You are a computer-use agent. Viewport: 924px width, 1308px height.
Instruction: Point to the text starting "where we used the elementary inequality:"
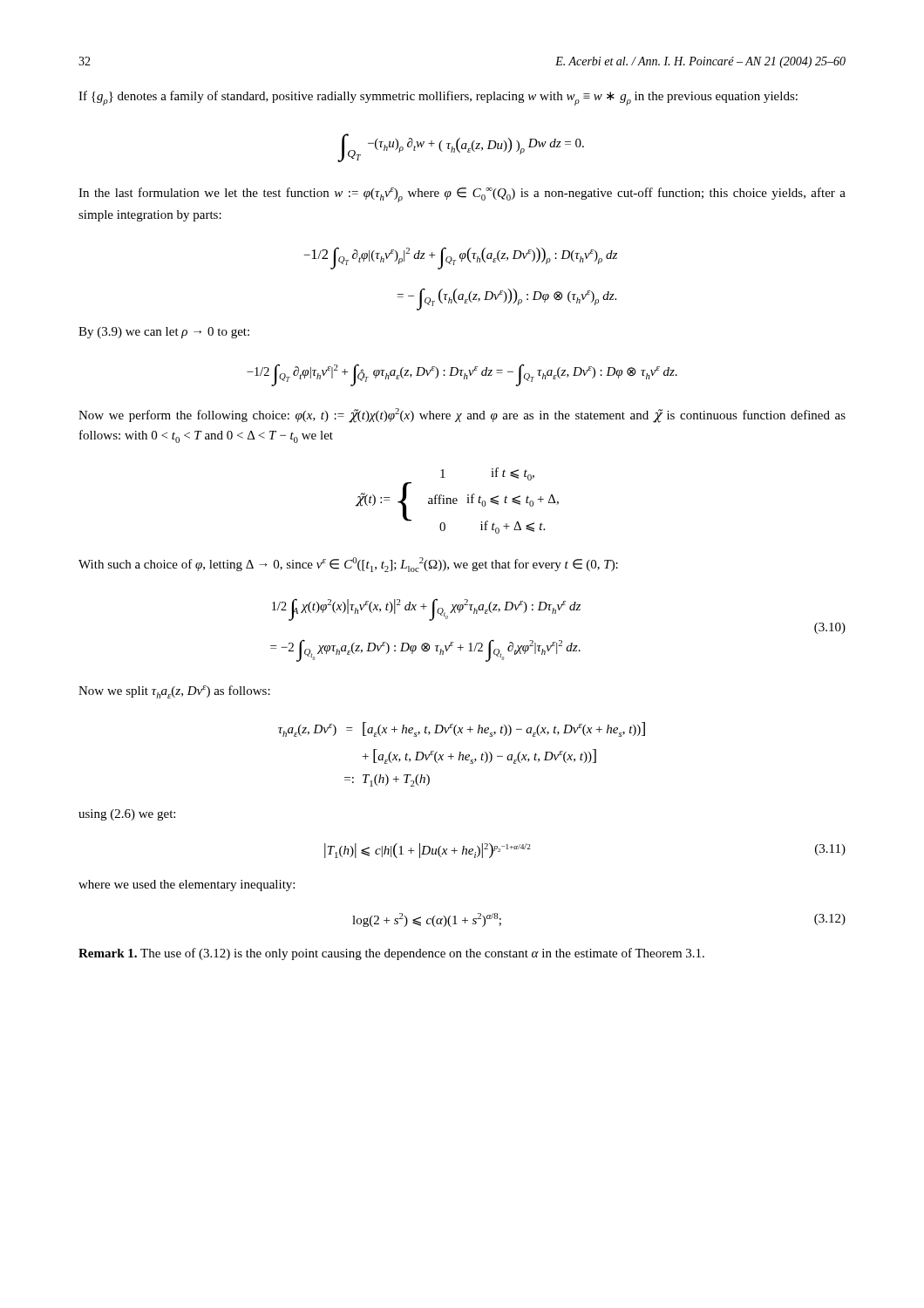click(187, 886)
